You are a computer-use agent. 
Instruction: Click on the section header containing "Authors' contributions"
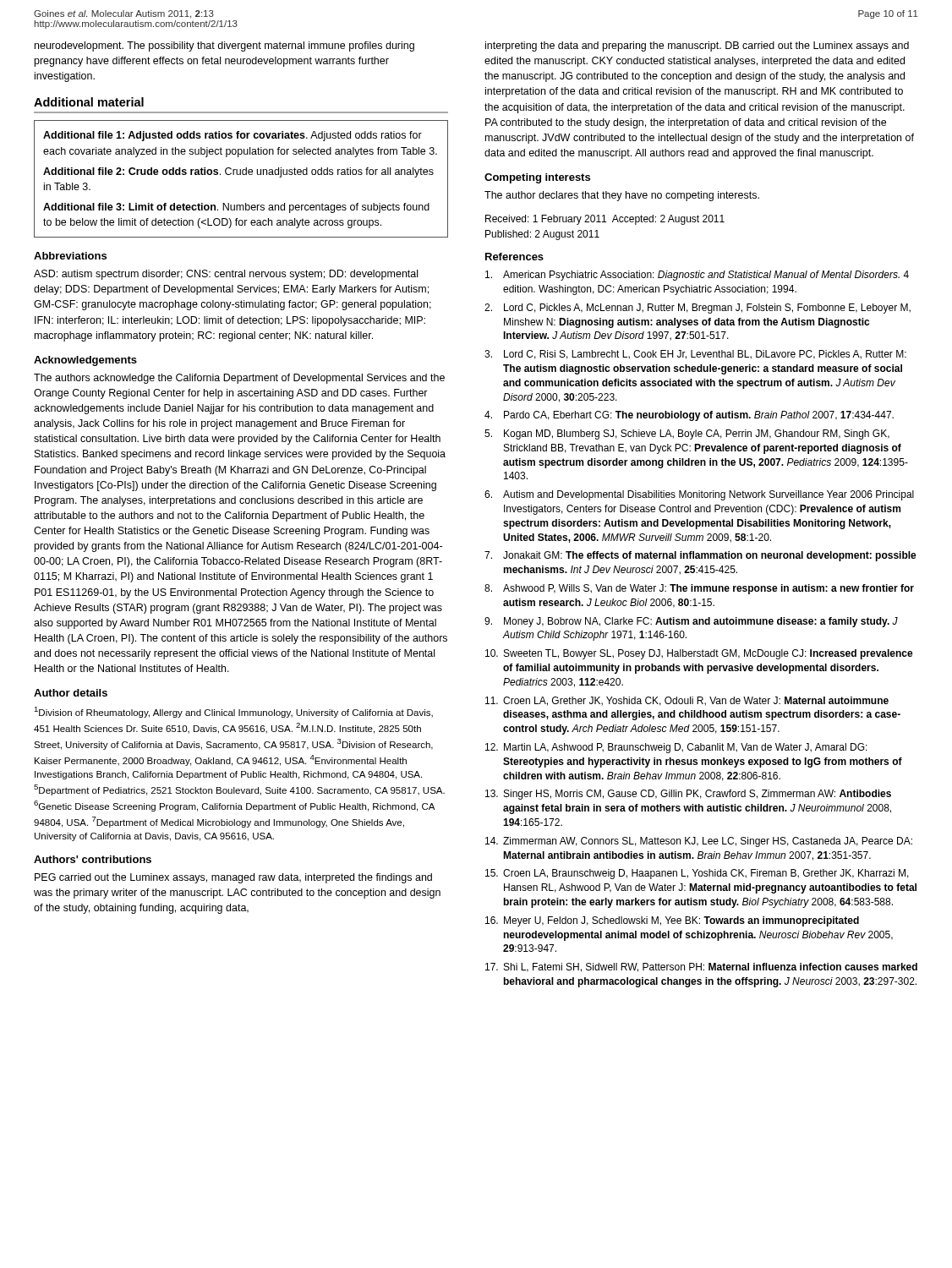pyautogui.click(x=93, y=859)
